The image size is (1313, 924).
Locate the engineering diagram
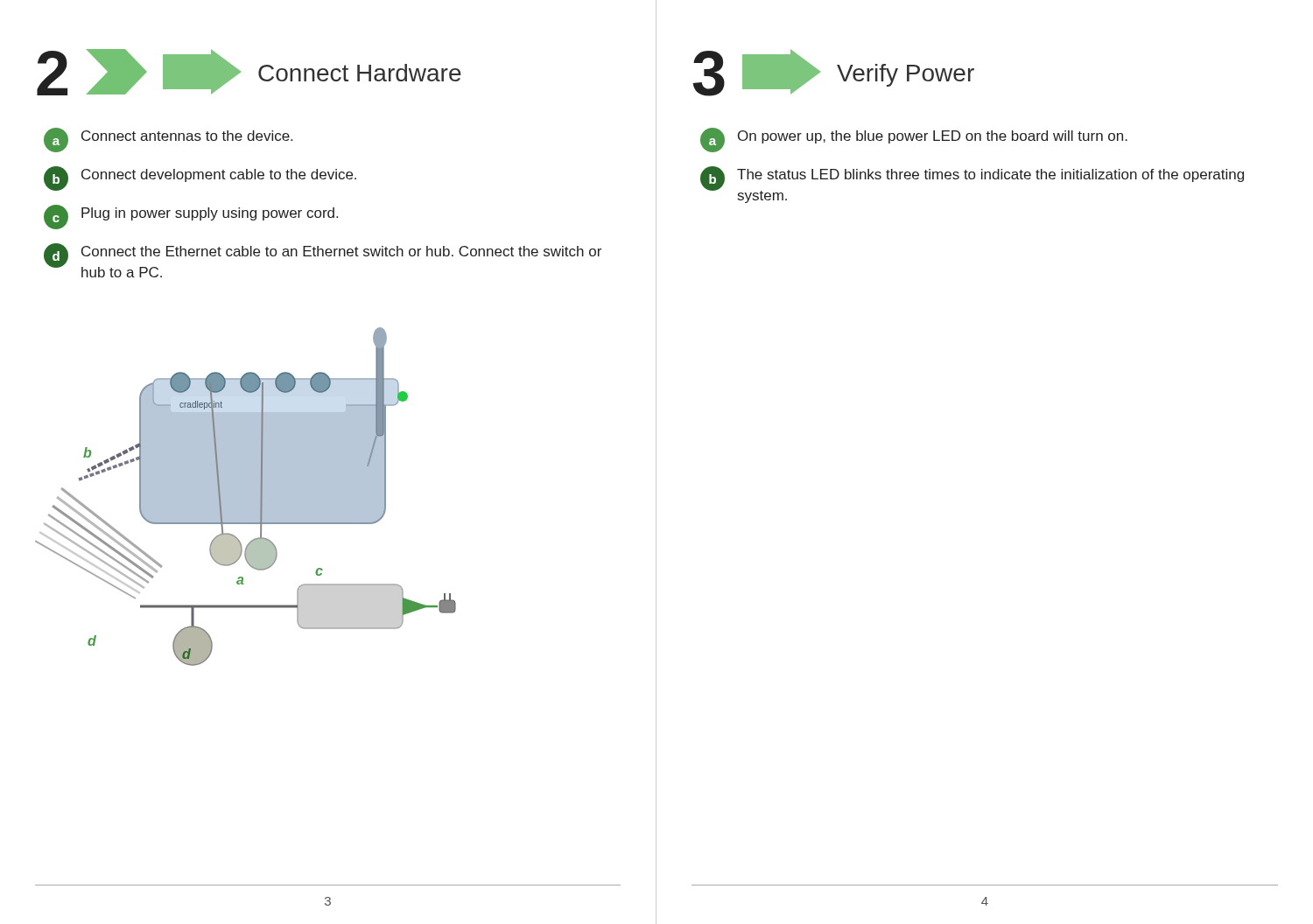(x=332, y=485)
